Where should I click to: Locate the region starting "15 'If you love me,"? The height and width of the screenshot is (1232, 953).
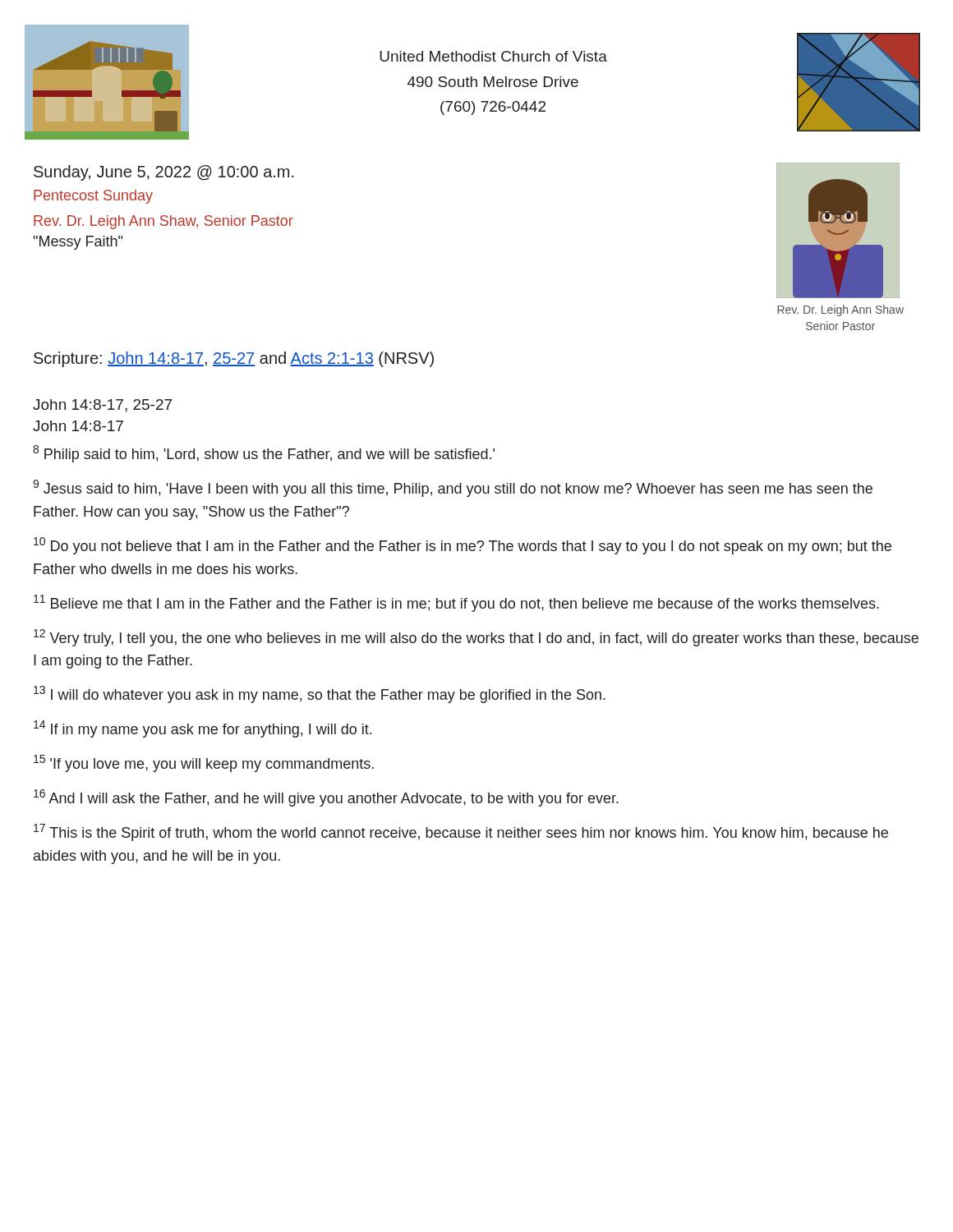[x=204, y=763]
